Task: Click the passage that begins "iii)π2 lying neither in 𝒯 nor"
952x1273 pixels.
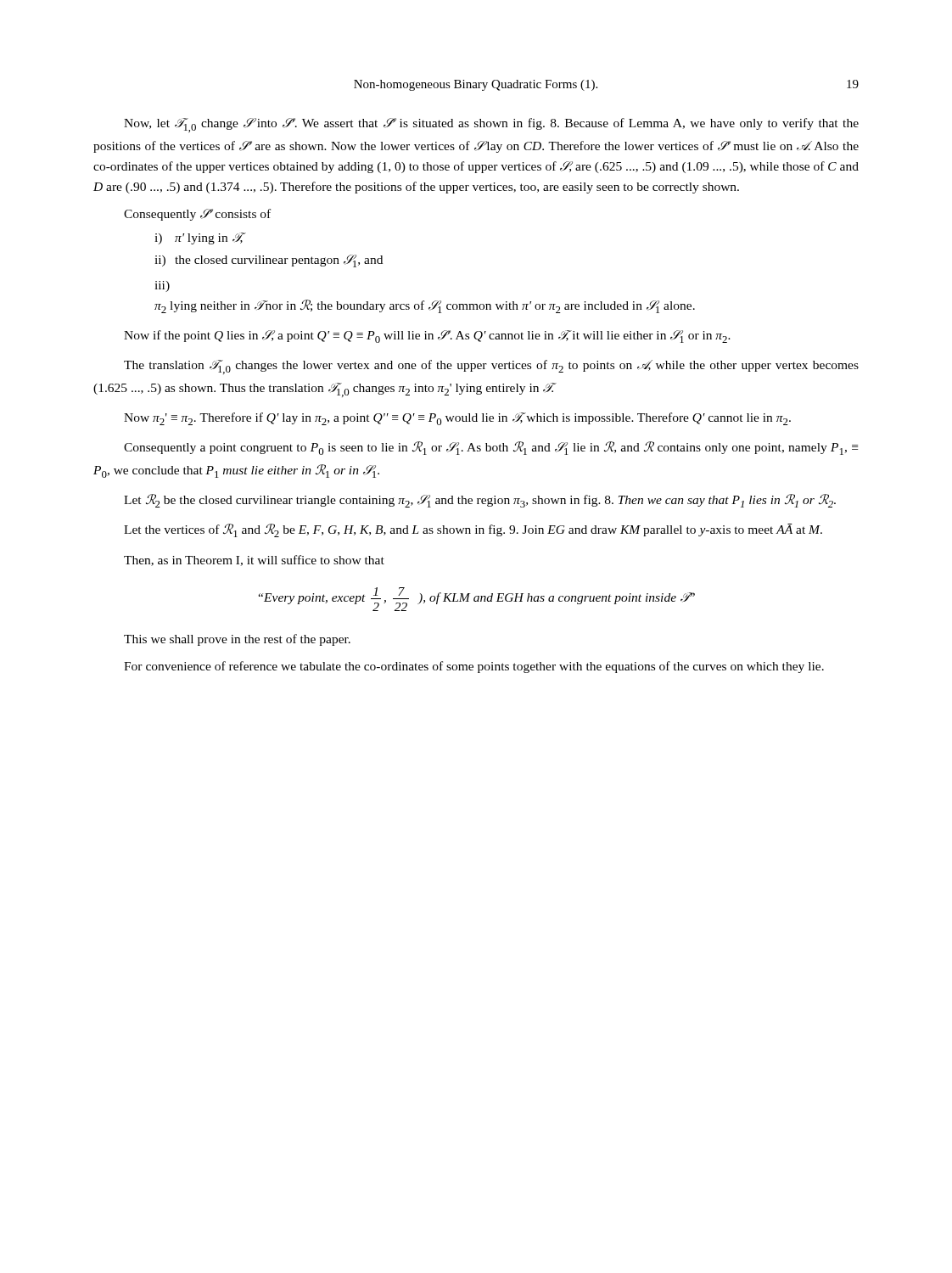Action: coord(507,296)
